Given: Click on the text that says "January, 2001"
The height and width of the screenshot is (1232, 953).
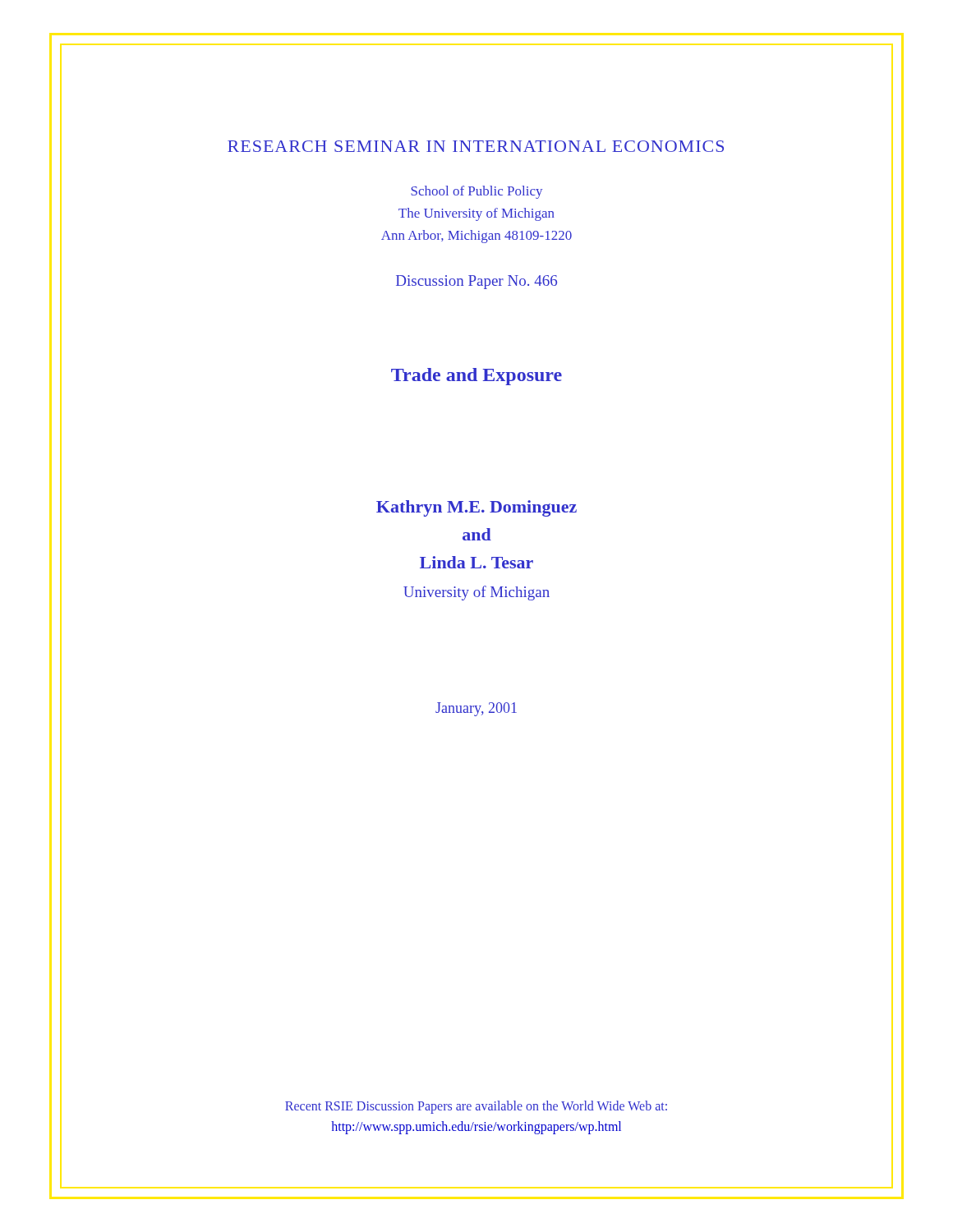Looking at the screenshot, I should [476, 708].
